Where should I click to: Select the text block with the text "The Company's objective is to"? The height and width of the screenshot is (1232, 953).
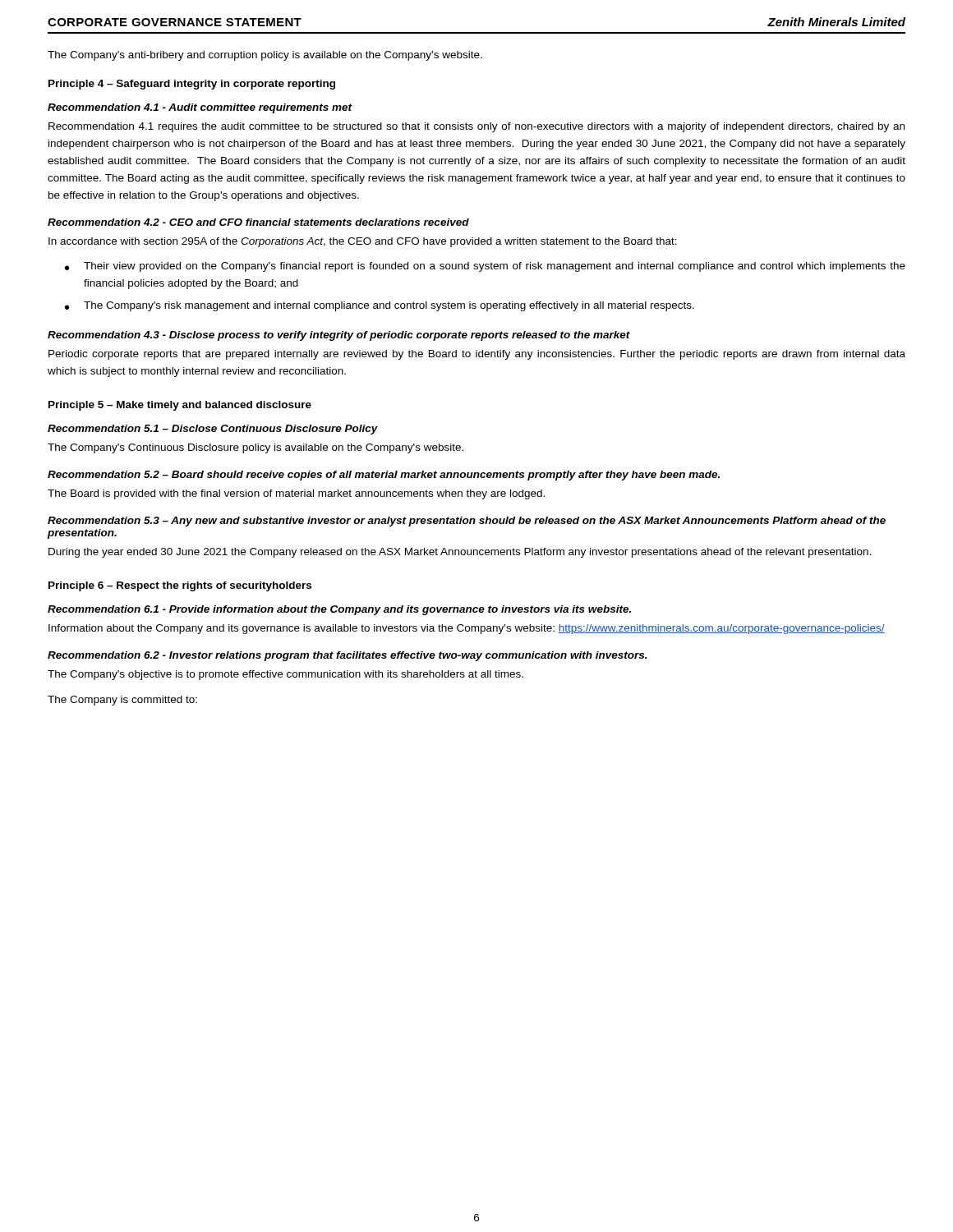tap(286, 674)
